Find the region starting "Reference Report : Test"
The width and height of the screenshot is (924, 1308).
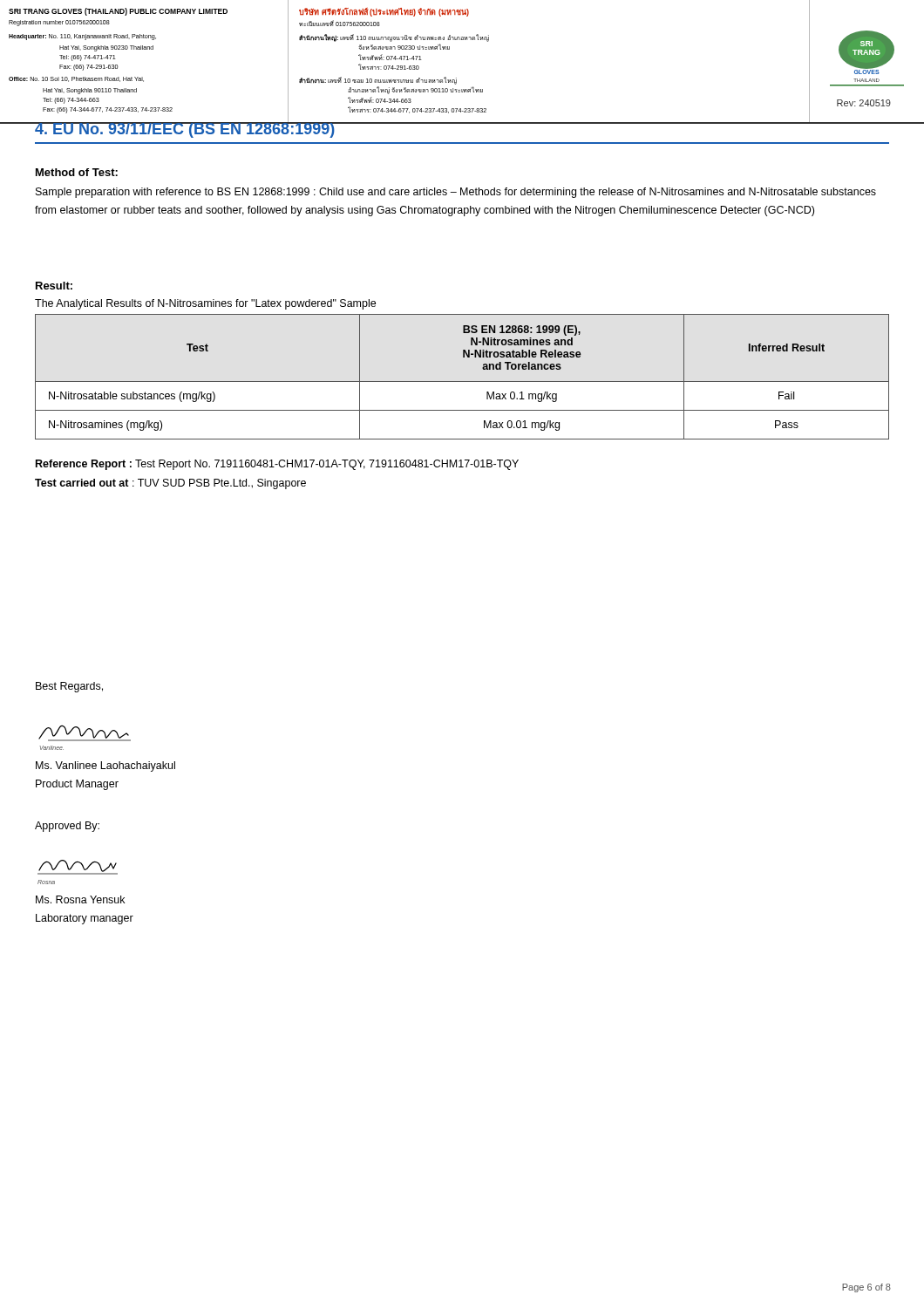click(x=277, y=473)
